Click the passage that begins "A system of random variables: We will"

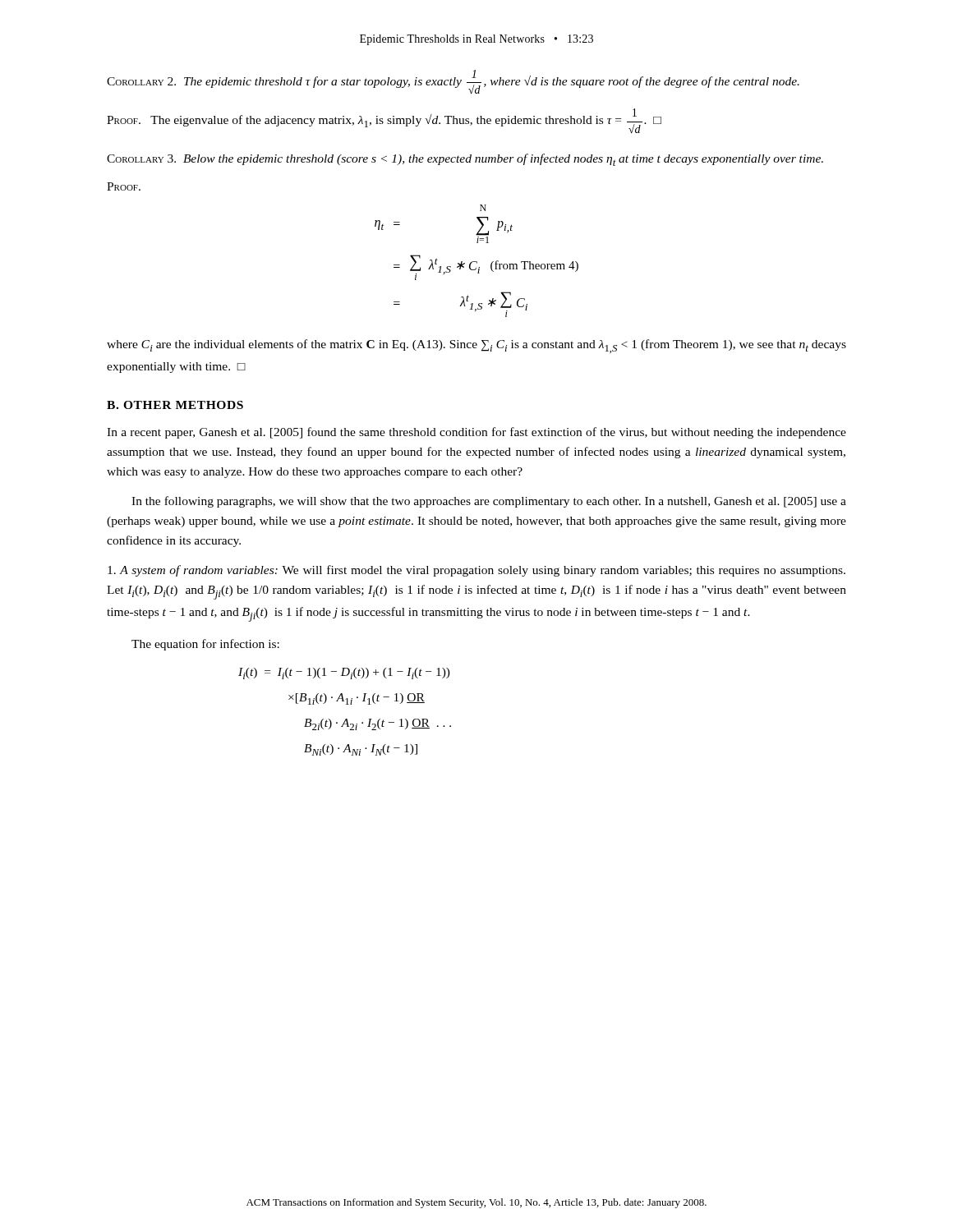(476, 592)
